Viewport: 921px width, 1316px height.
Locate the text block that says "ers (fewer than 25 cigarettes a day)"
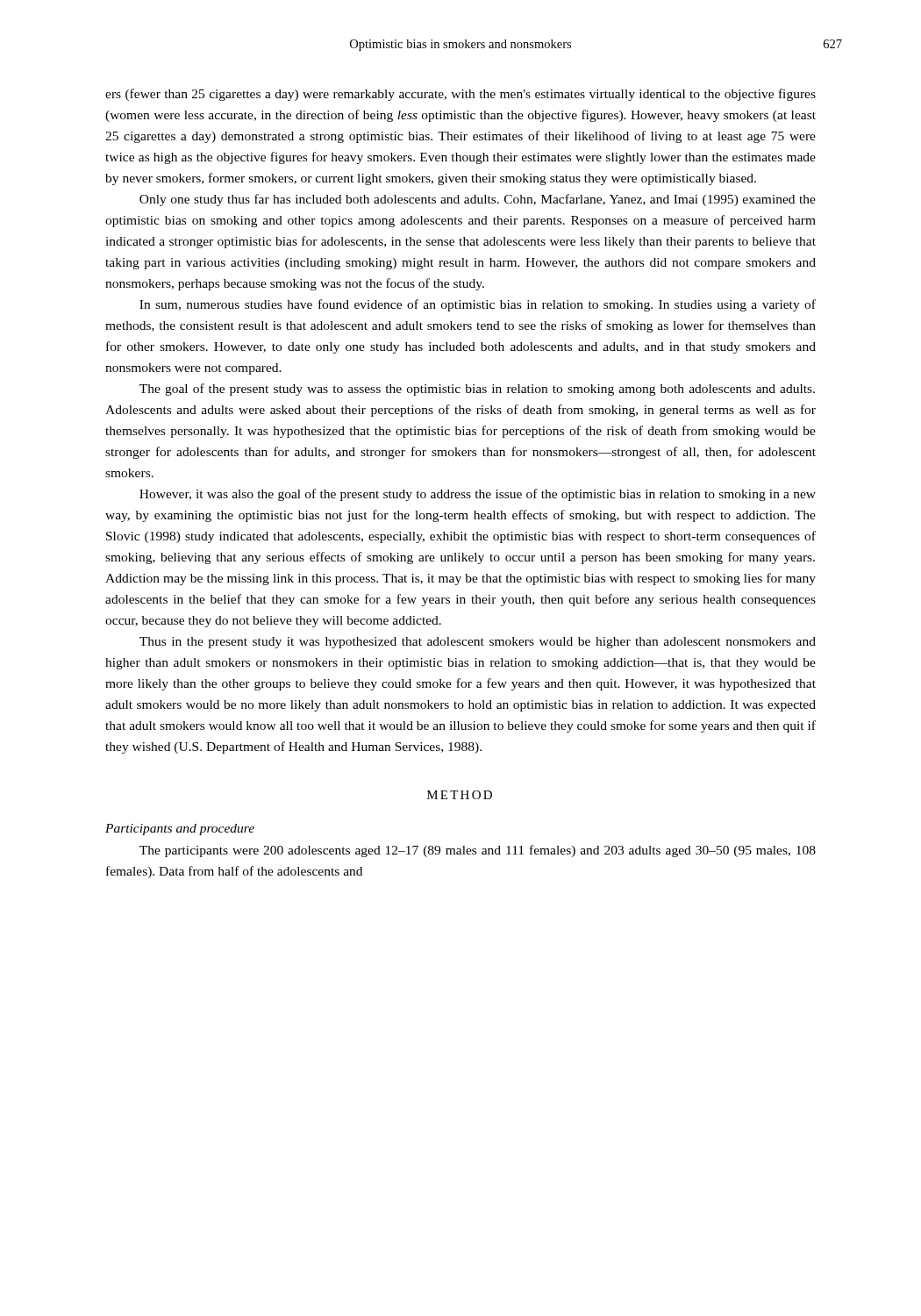(460, 136)
